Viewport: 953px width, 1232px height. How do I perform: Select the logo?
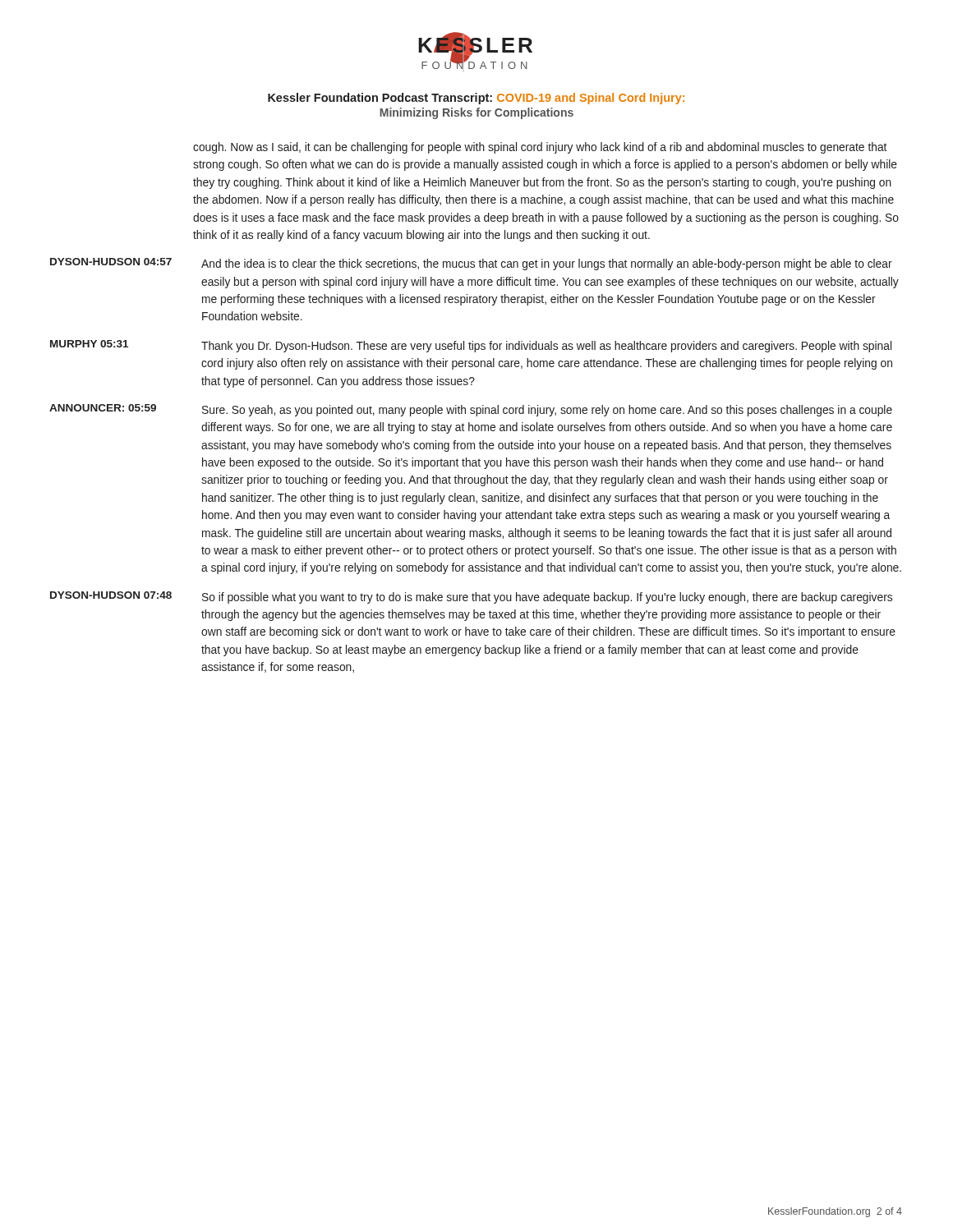pos(476,54)
